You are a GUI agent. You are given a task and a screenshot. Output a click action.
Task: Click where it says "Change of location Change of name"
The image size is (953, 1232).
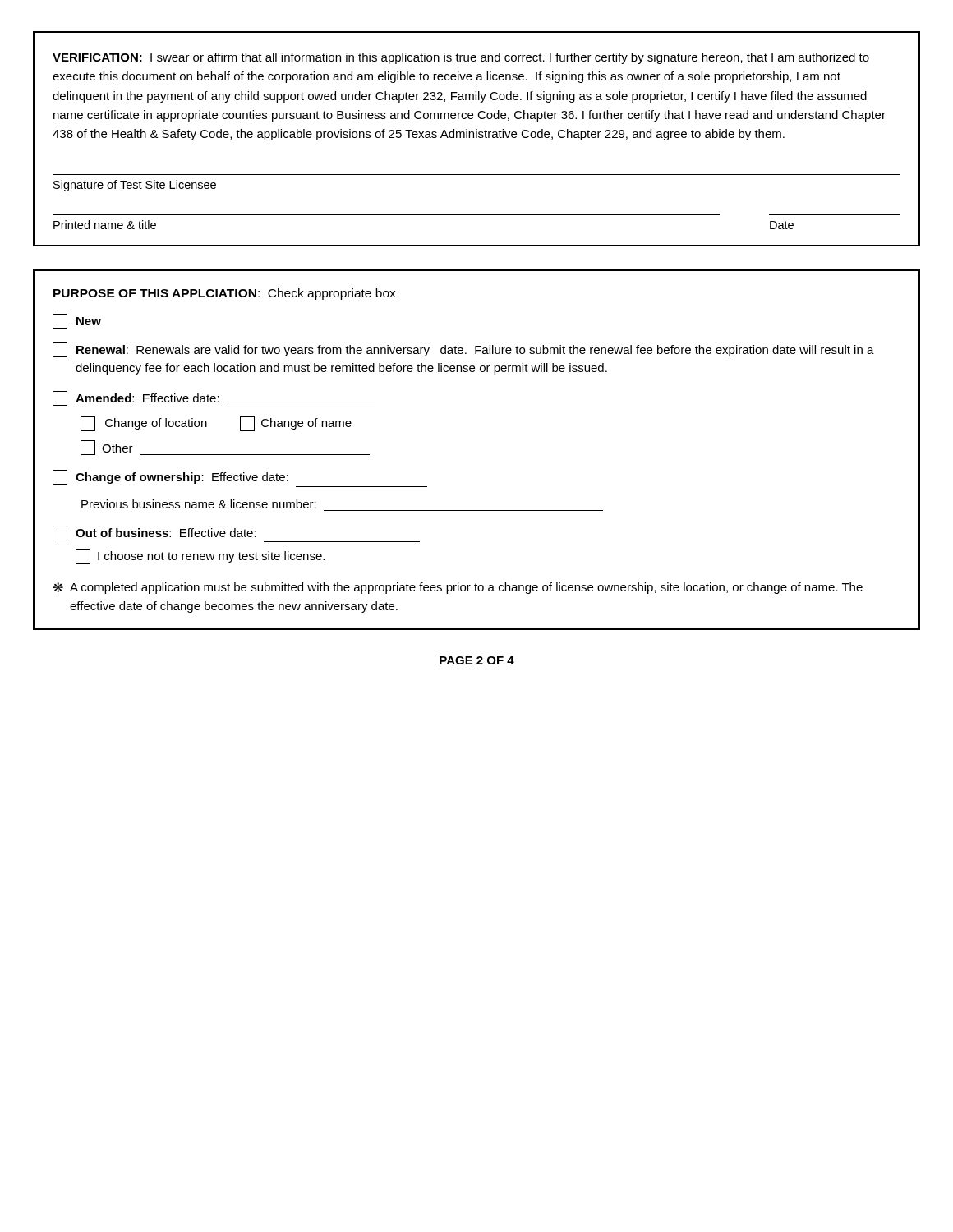point(216,424)
